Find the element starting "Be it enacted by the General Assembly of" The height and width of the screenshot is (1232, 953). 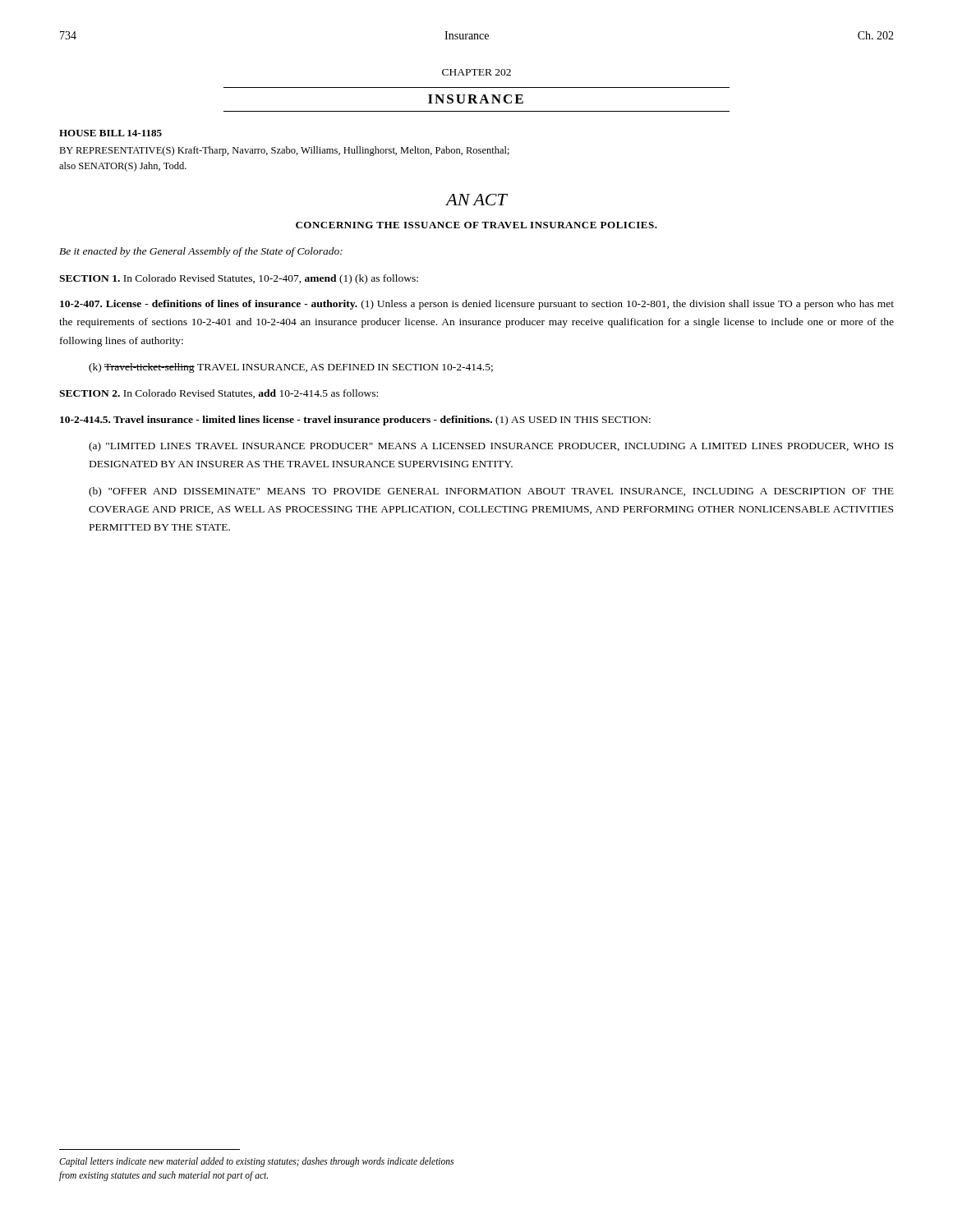[x=201, y=250]
